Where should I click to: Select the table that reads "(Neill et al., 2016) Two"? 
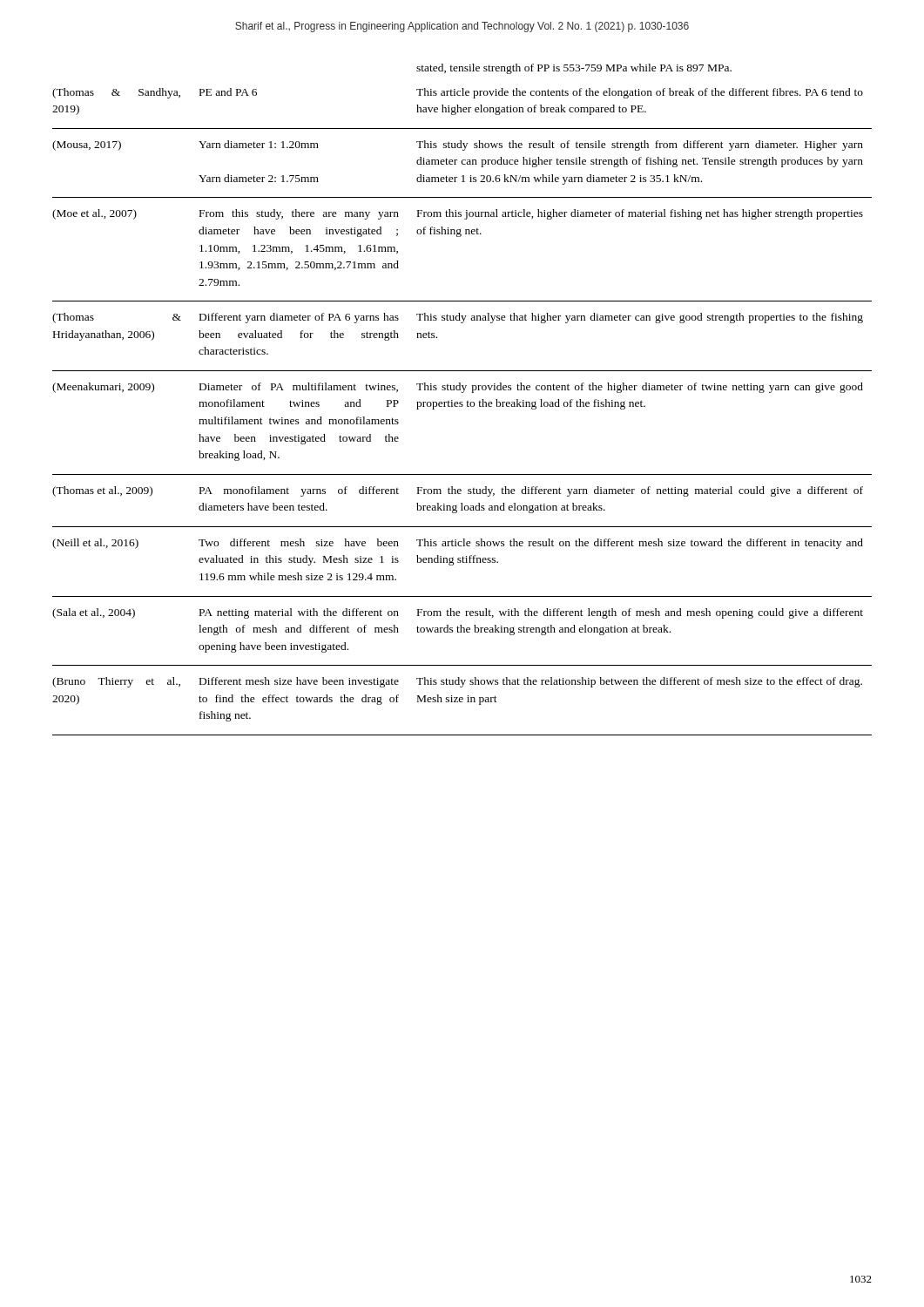click(x=462, y=561)
